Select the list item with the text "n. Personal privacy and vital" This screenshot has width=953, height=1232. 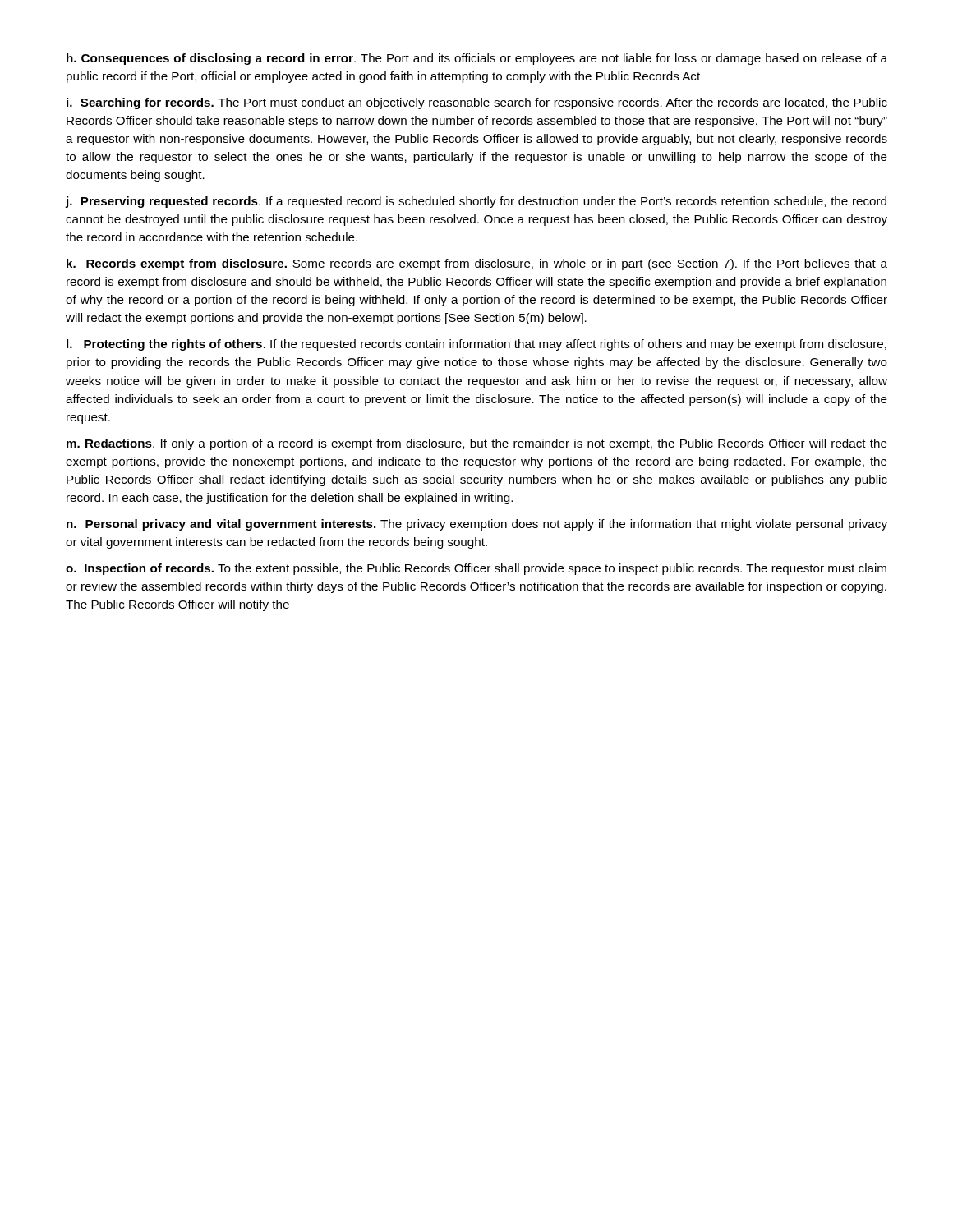point(476,532)
